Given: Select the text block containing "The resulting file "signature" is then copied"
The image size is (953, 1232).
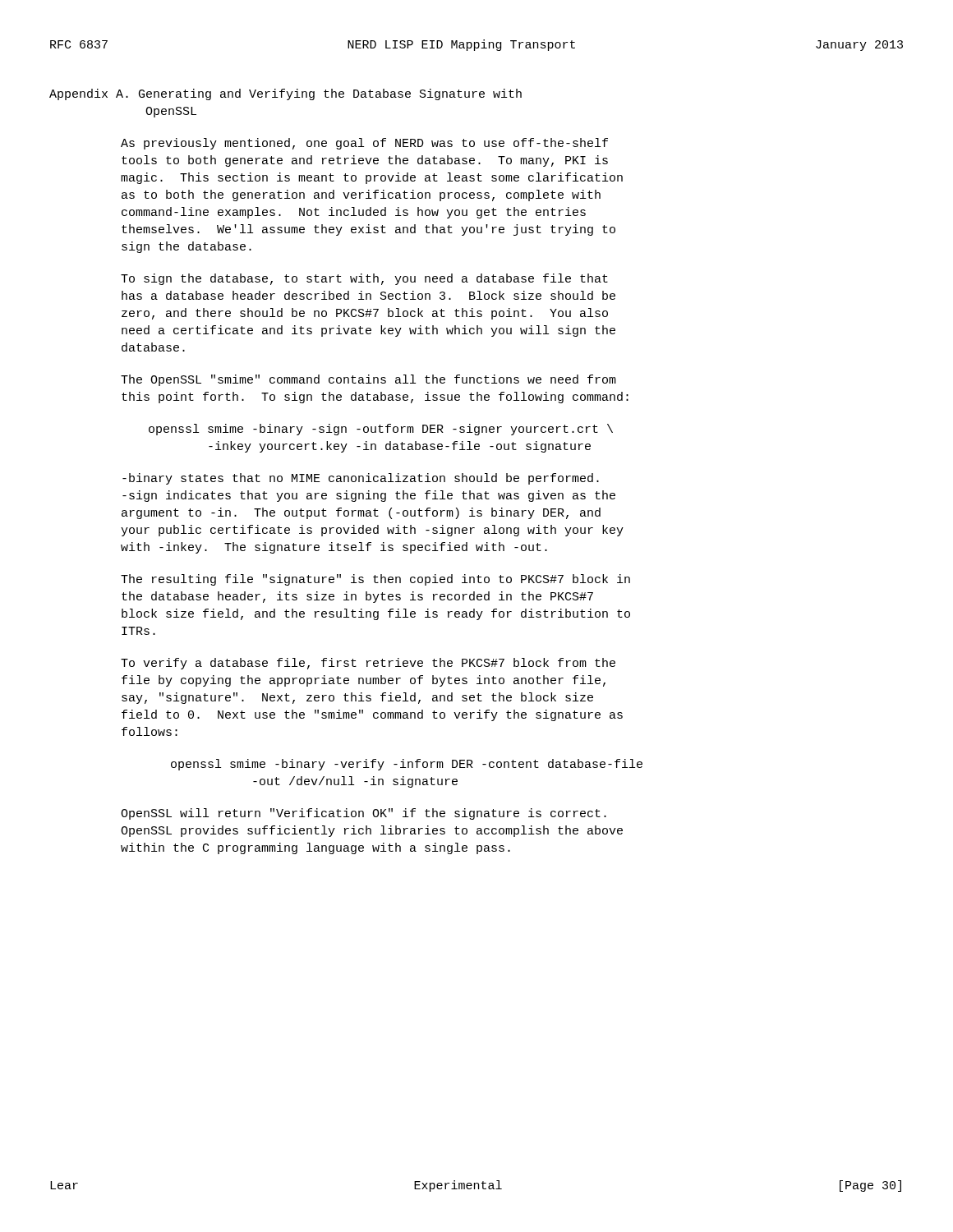Looking at the screenshot, I should click(x=365, y=606).
